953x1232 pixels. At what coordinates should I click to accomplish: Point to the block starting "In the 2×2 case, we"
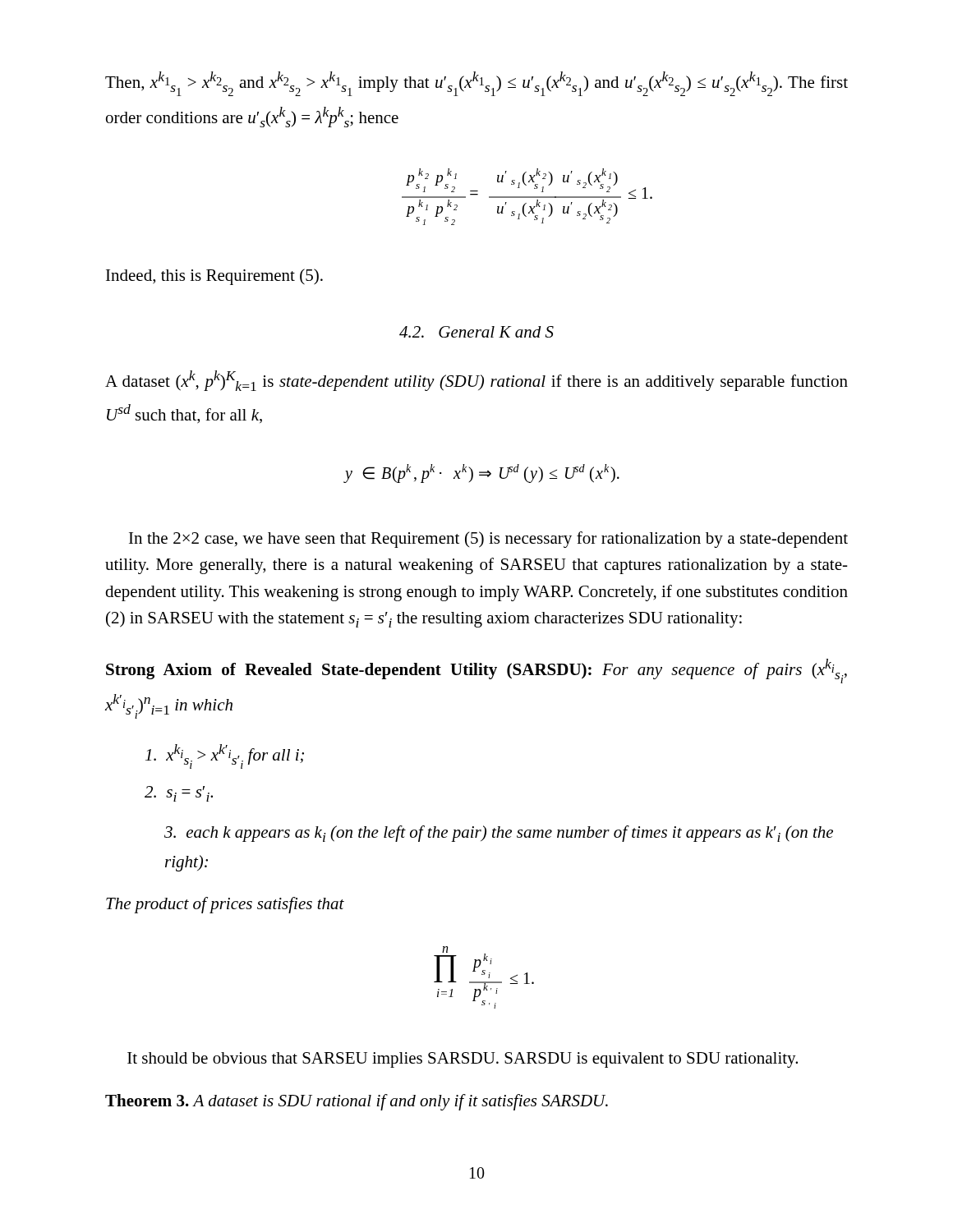(x=476, y=579)
